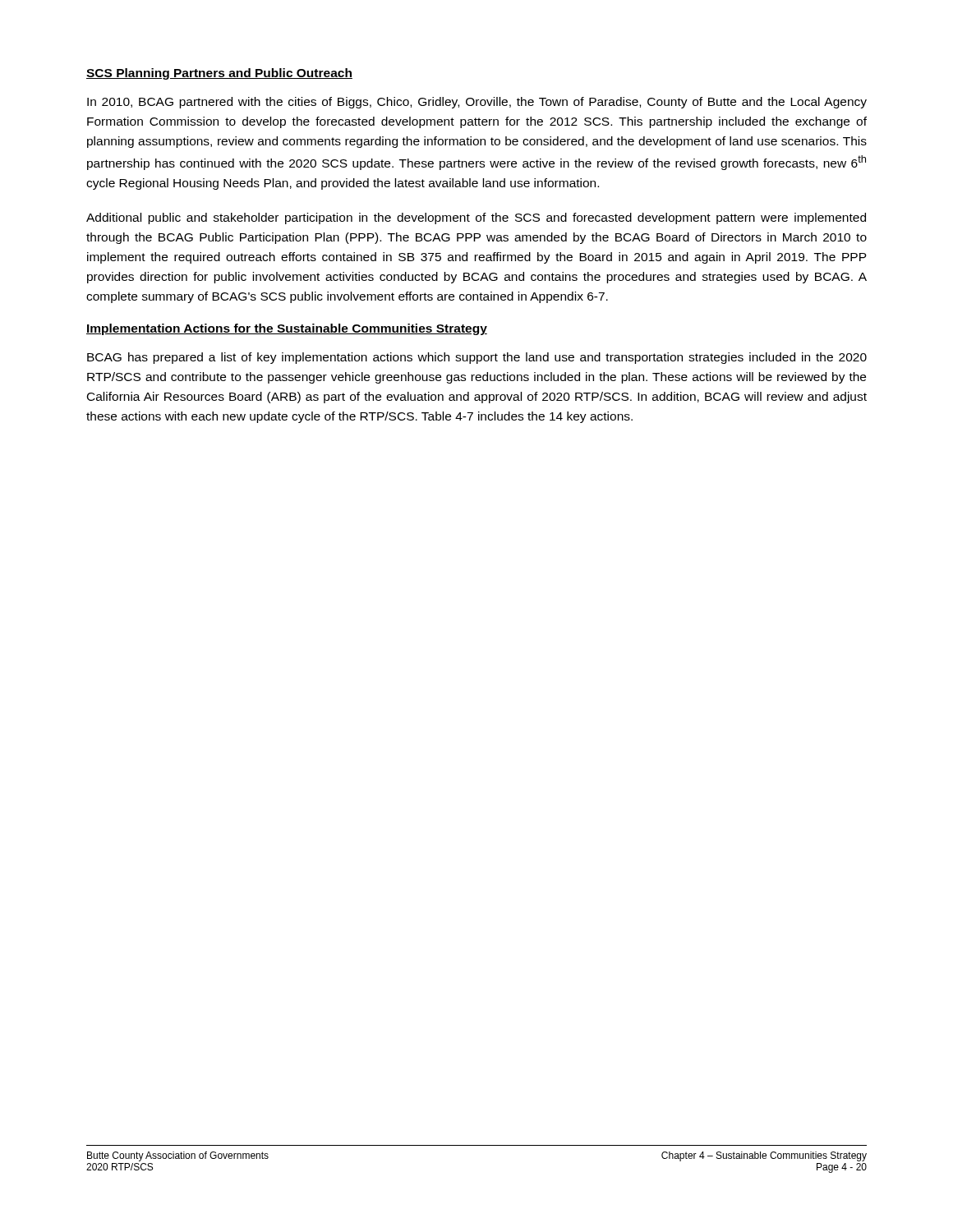Find the text block that reads "BCAG has prepared a list of key implementation"
The image size is (953, 1232).
tap(476, 387)
